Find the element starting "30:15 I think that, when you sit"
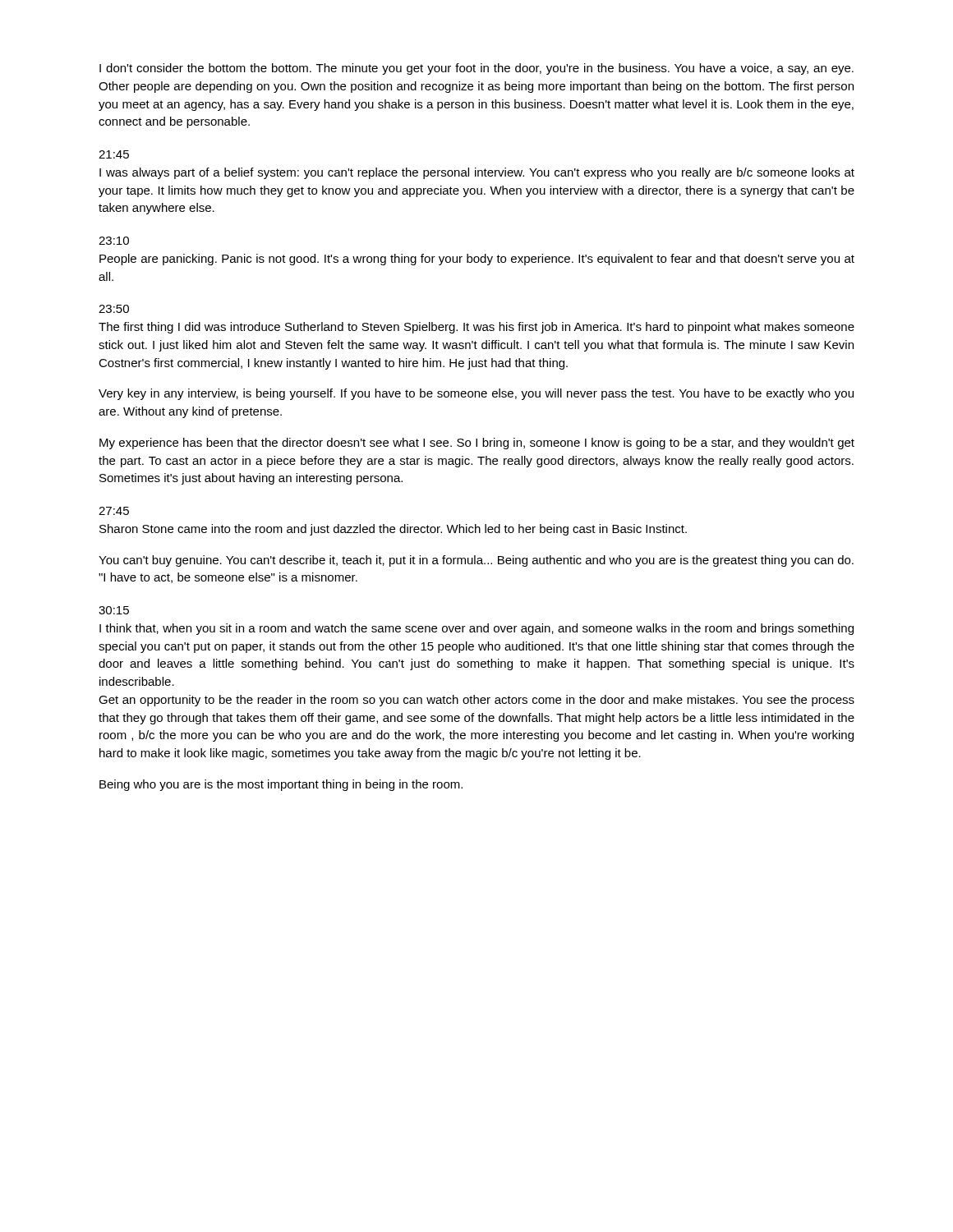Screen dimensions: 1232x953 (x=114, y=610)
